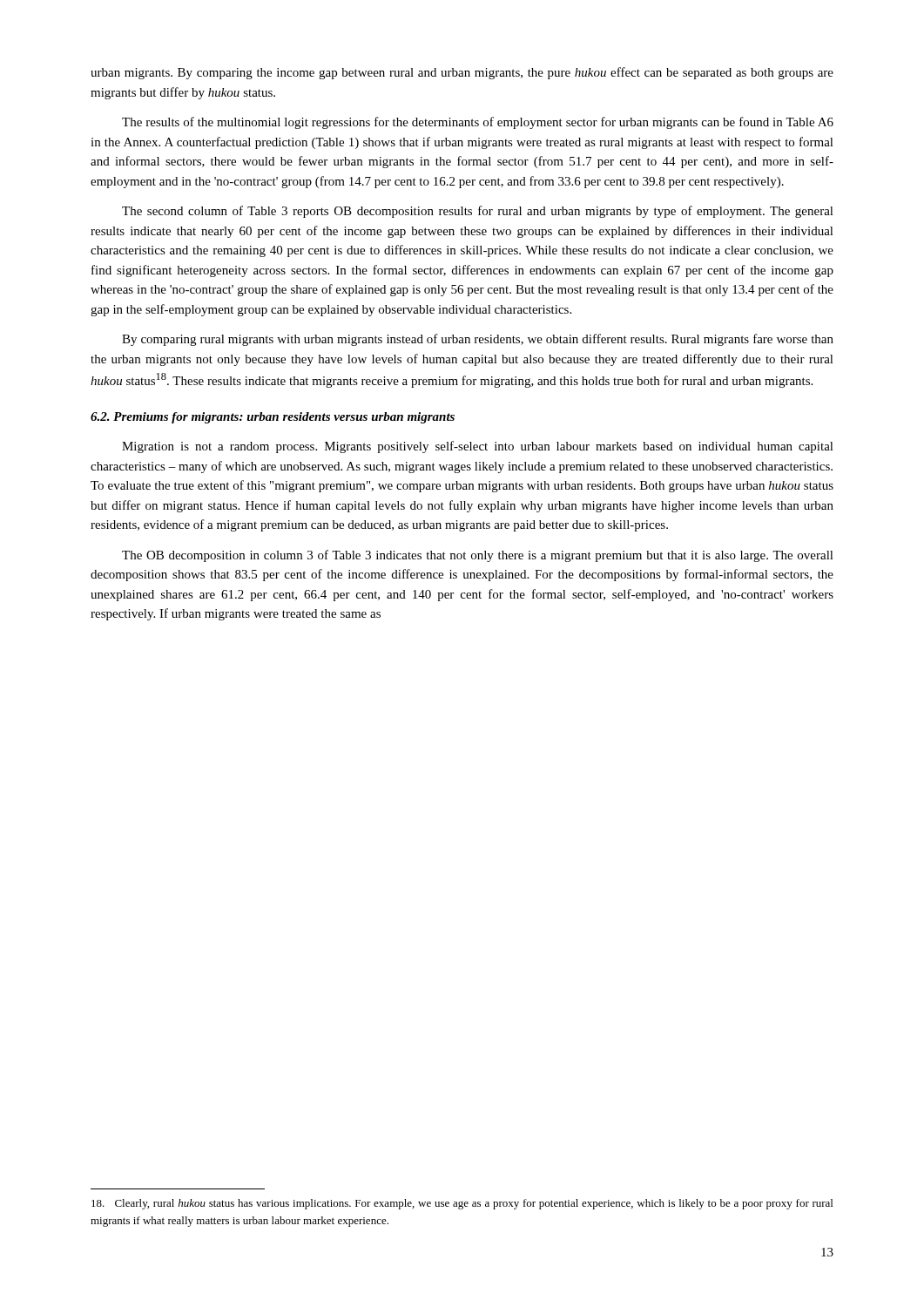Select the text block that says "The results of the multinomial logit regressions for"
924x1307 pixels.
coord(462,152)
